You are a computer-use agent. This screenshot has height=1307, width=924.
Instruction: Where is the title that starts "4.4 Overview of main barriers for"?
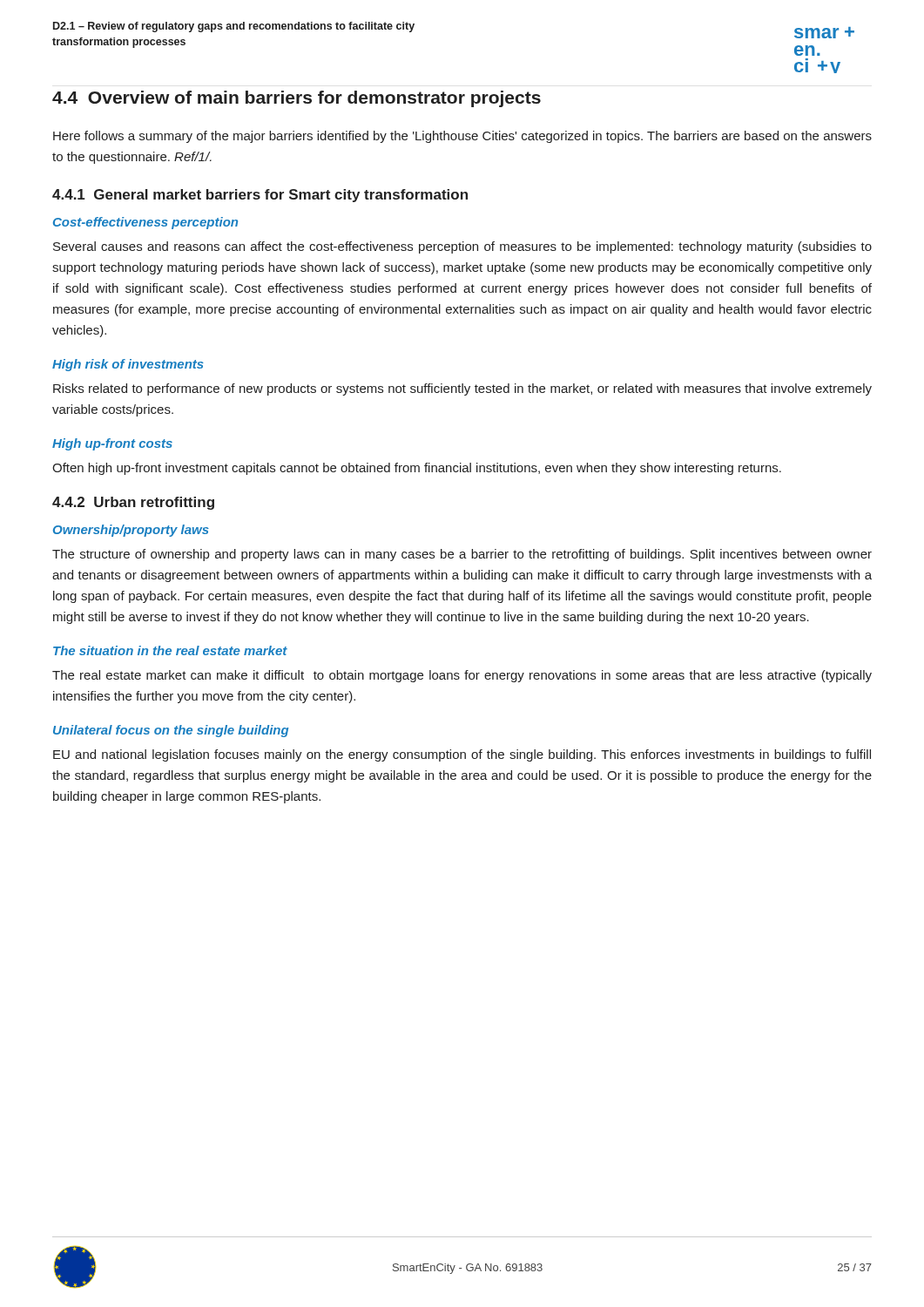coord(297,97)
